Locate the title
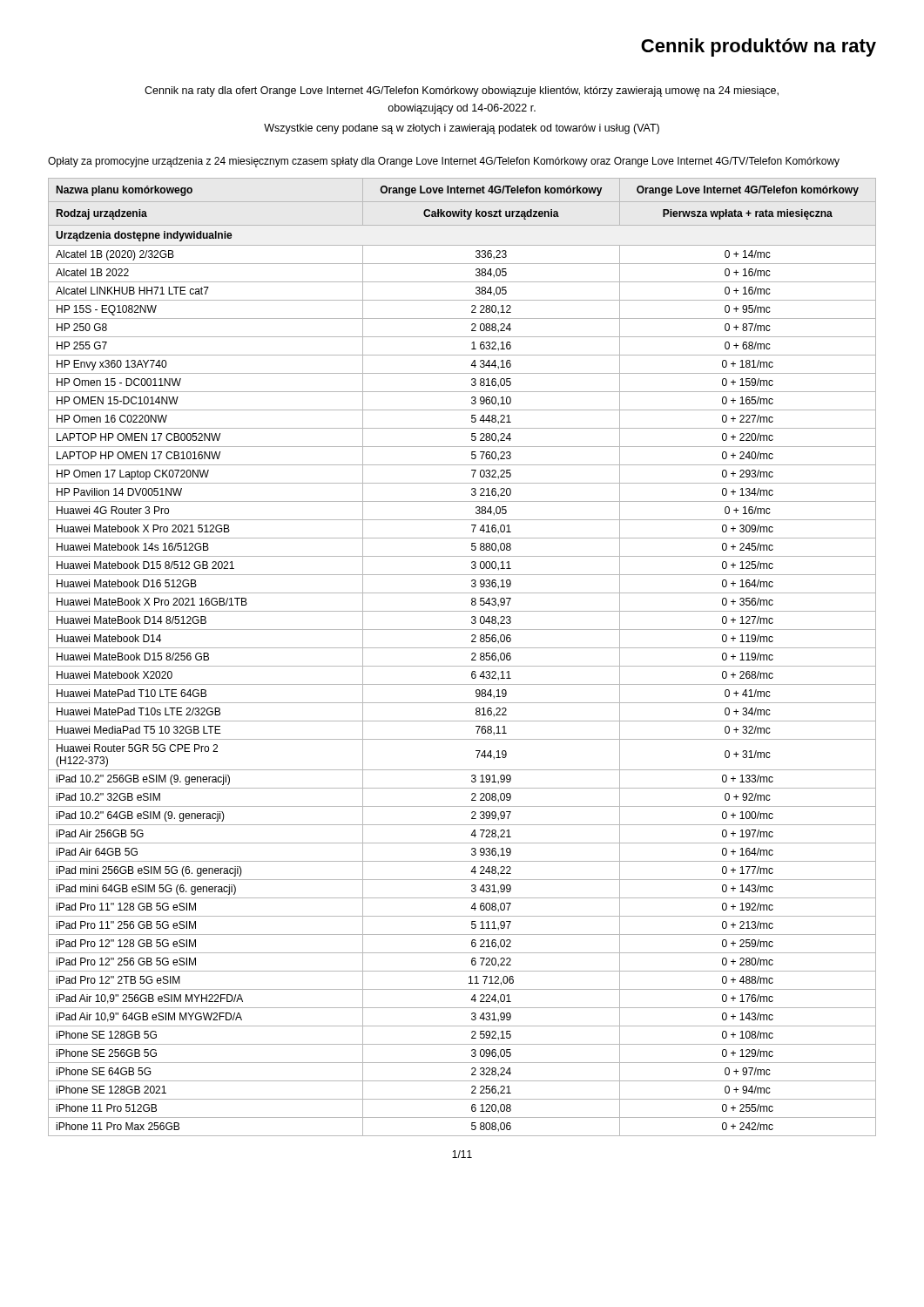The width and height of the screenshot is (924, 1307). pyautogui.click(x=758, y=46)
